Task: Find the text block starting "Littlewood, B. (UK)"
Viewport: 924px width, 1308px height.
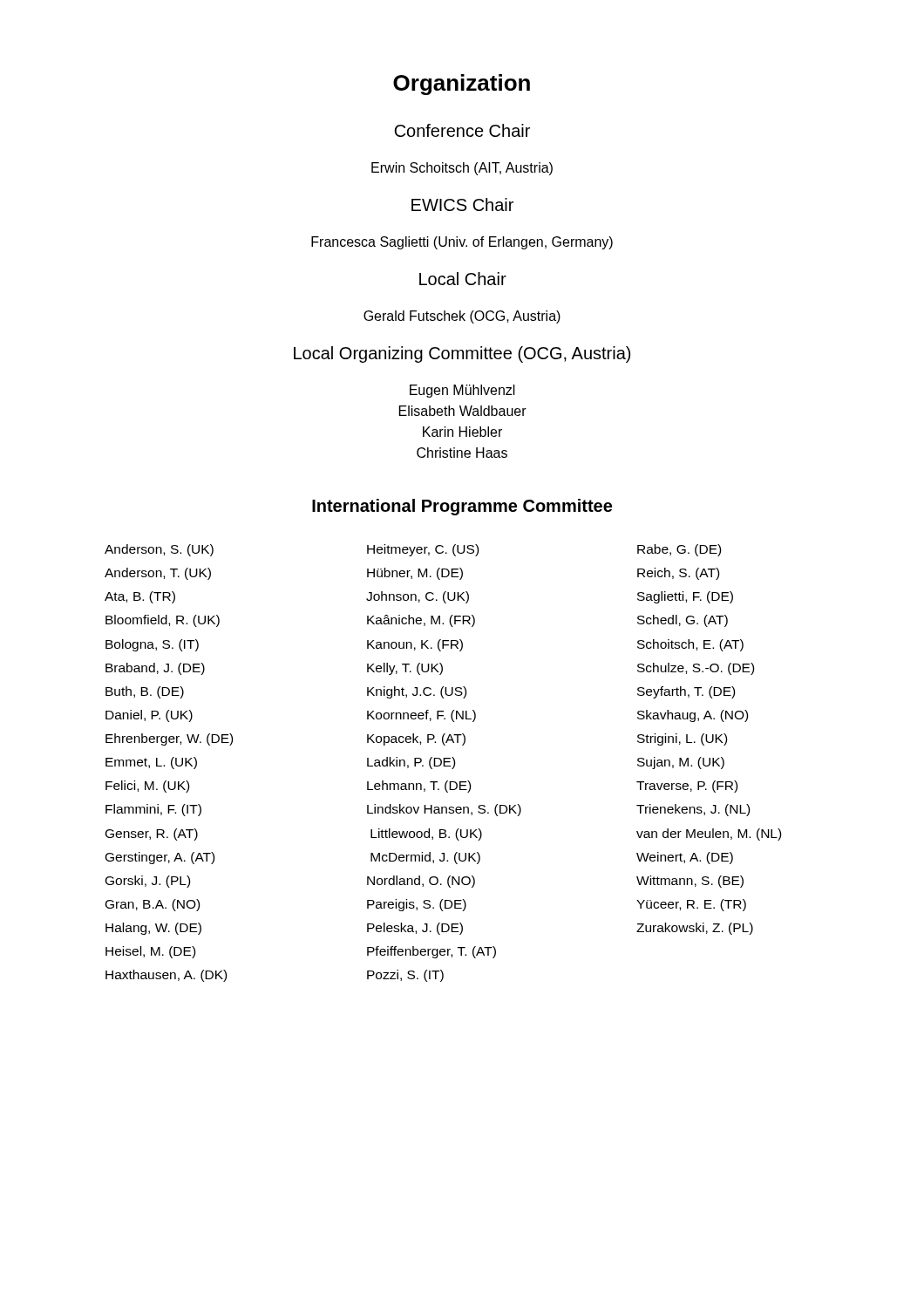Action: click(x=424, y=833)
